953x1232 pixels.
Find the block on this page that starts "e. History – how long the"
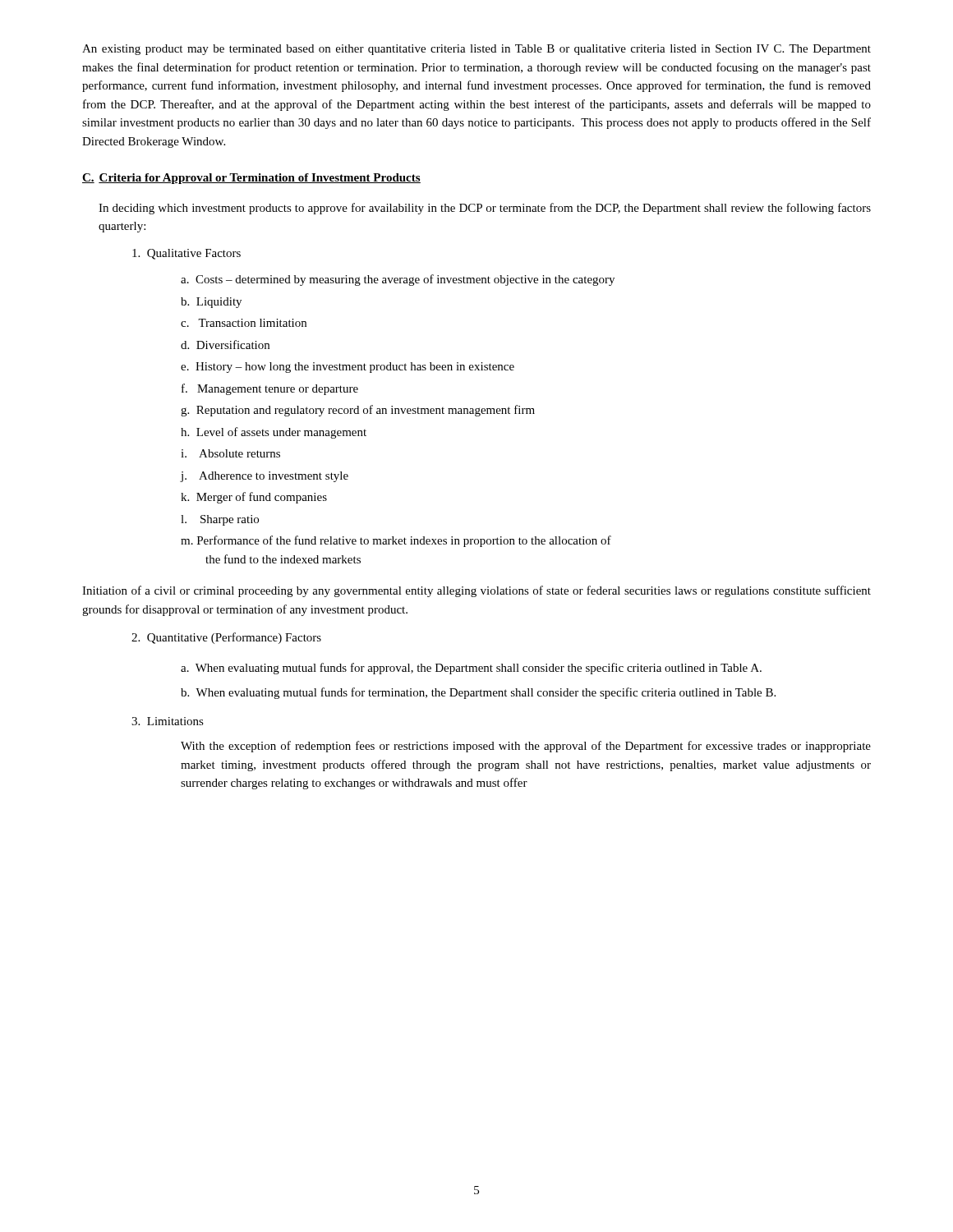click(x=348, y=366)
